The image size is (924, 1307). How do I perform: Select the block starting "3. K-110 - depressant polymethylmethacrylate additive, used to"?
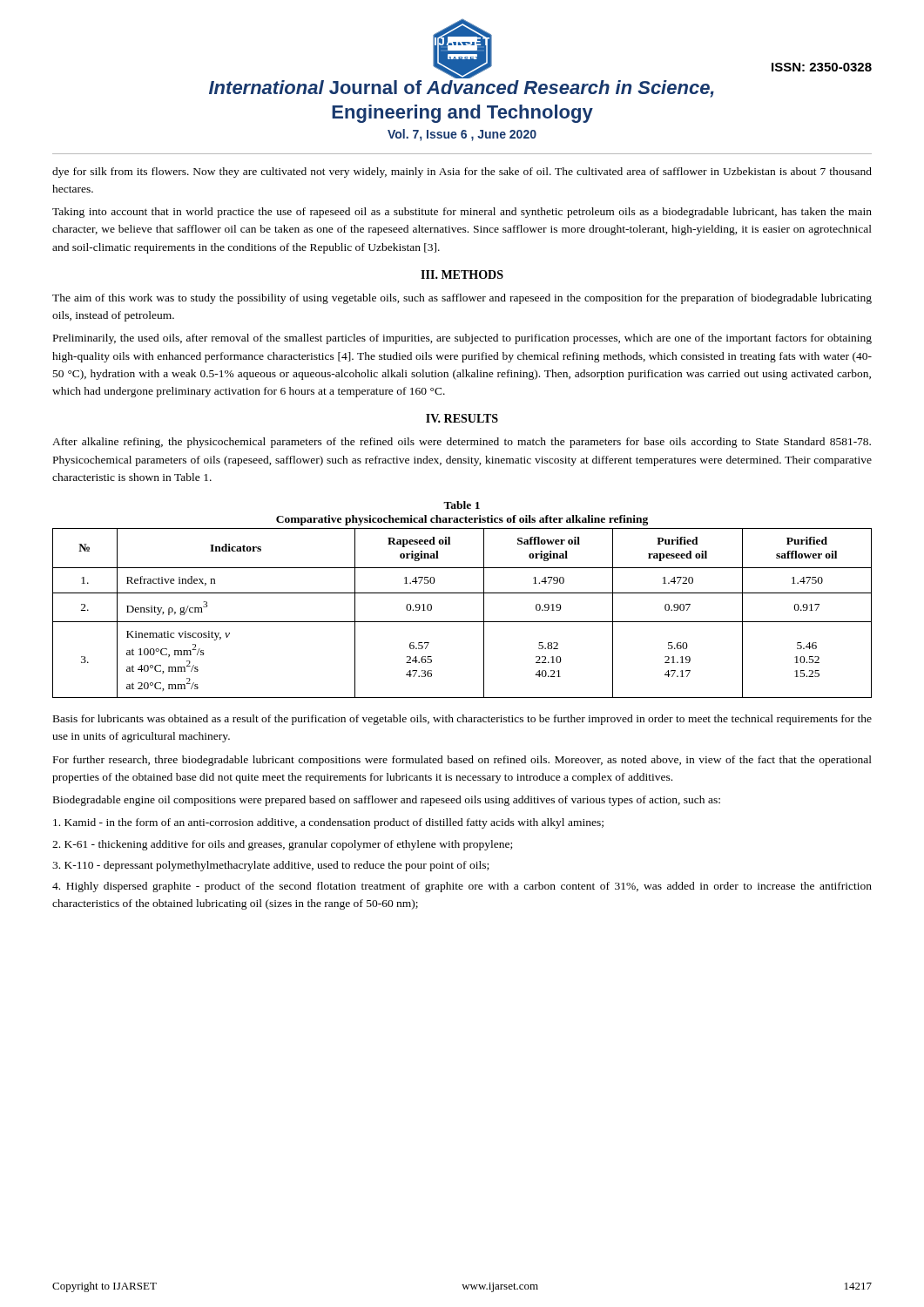[271, 865]
